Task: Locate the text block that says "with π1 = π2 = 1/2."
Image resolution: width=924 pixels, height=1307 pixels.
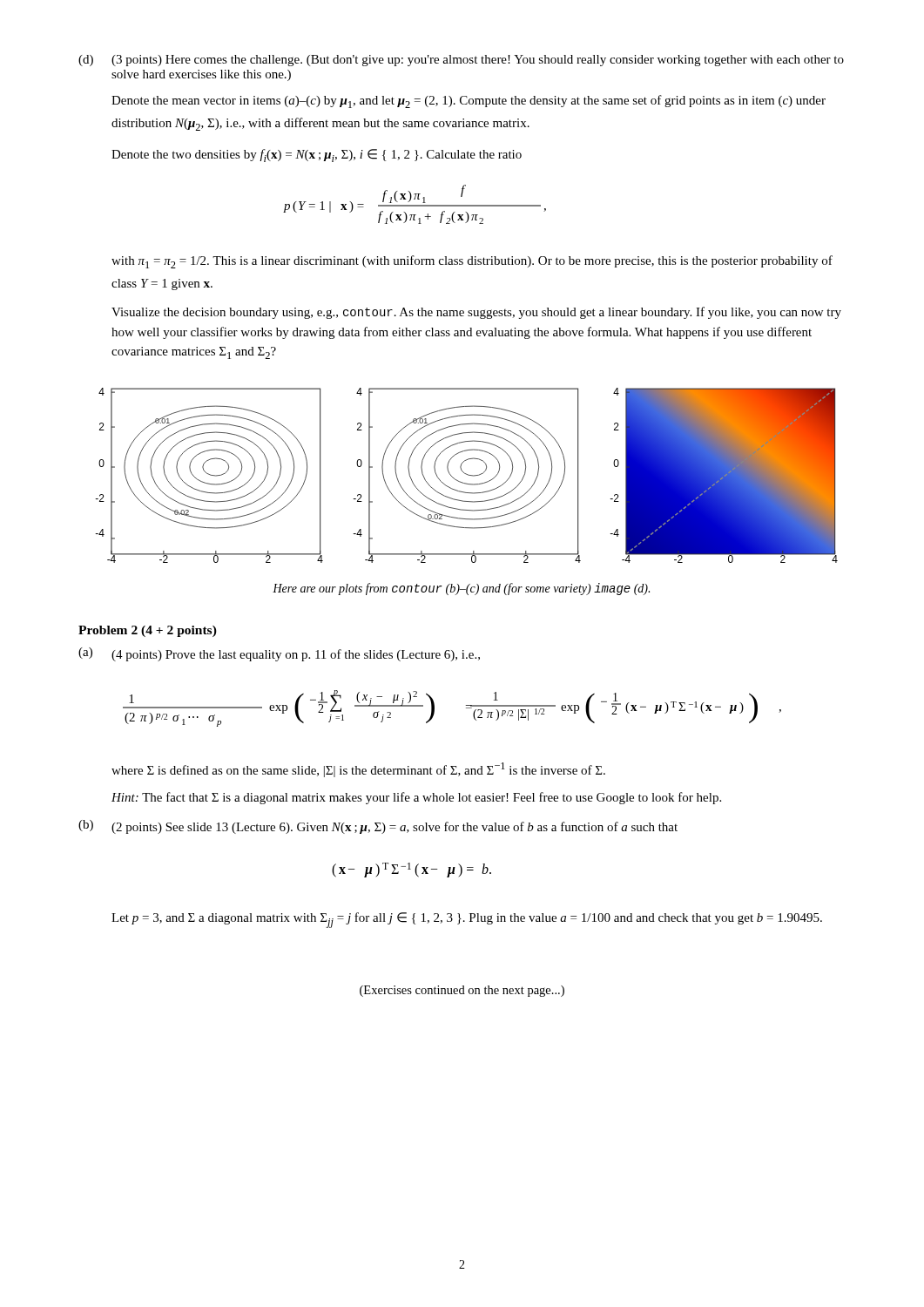Action: pyautogui.click(x=472, y=272)
